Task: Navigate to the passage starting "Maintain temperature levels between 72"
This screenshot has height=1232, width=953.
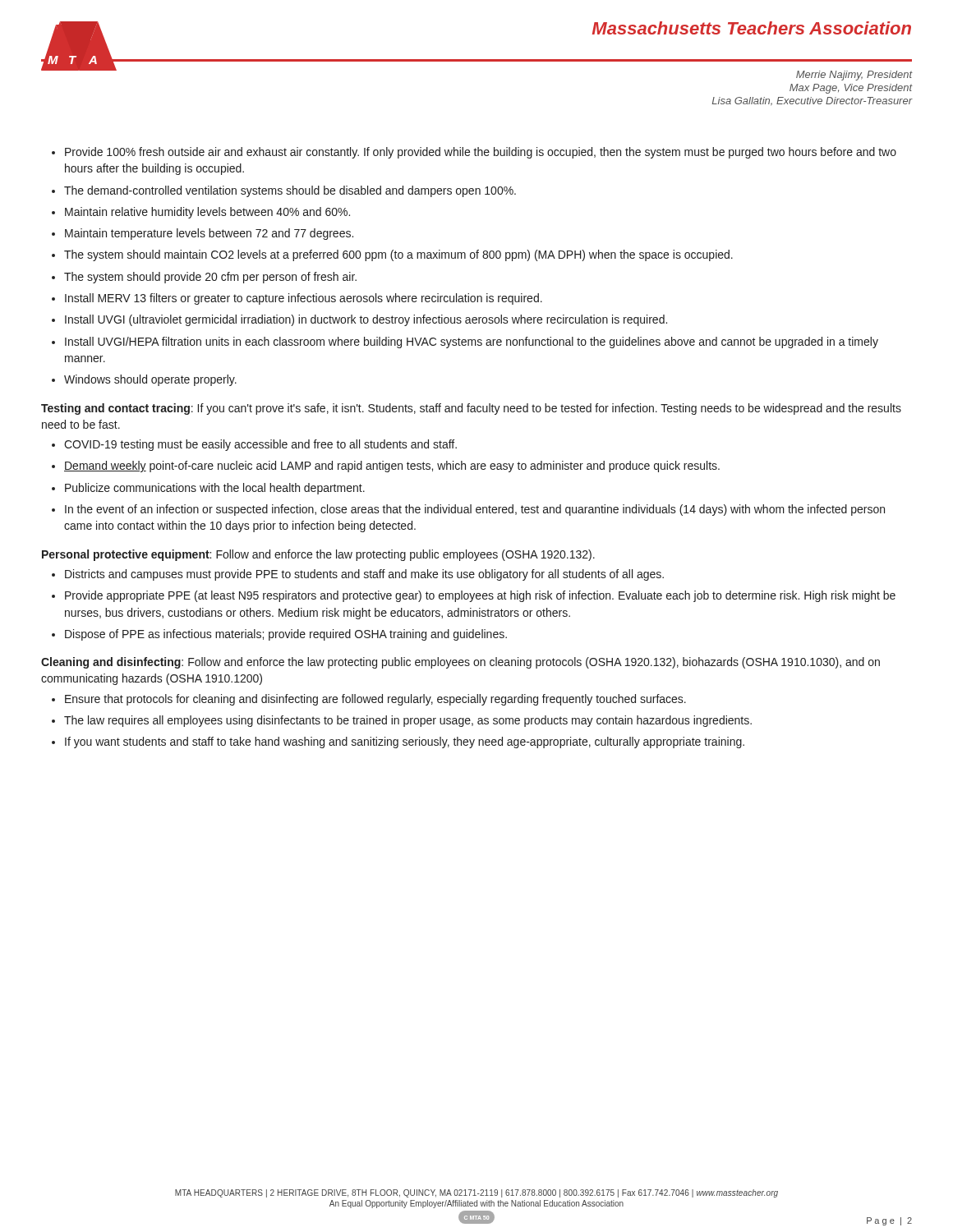Action: 209,233
